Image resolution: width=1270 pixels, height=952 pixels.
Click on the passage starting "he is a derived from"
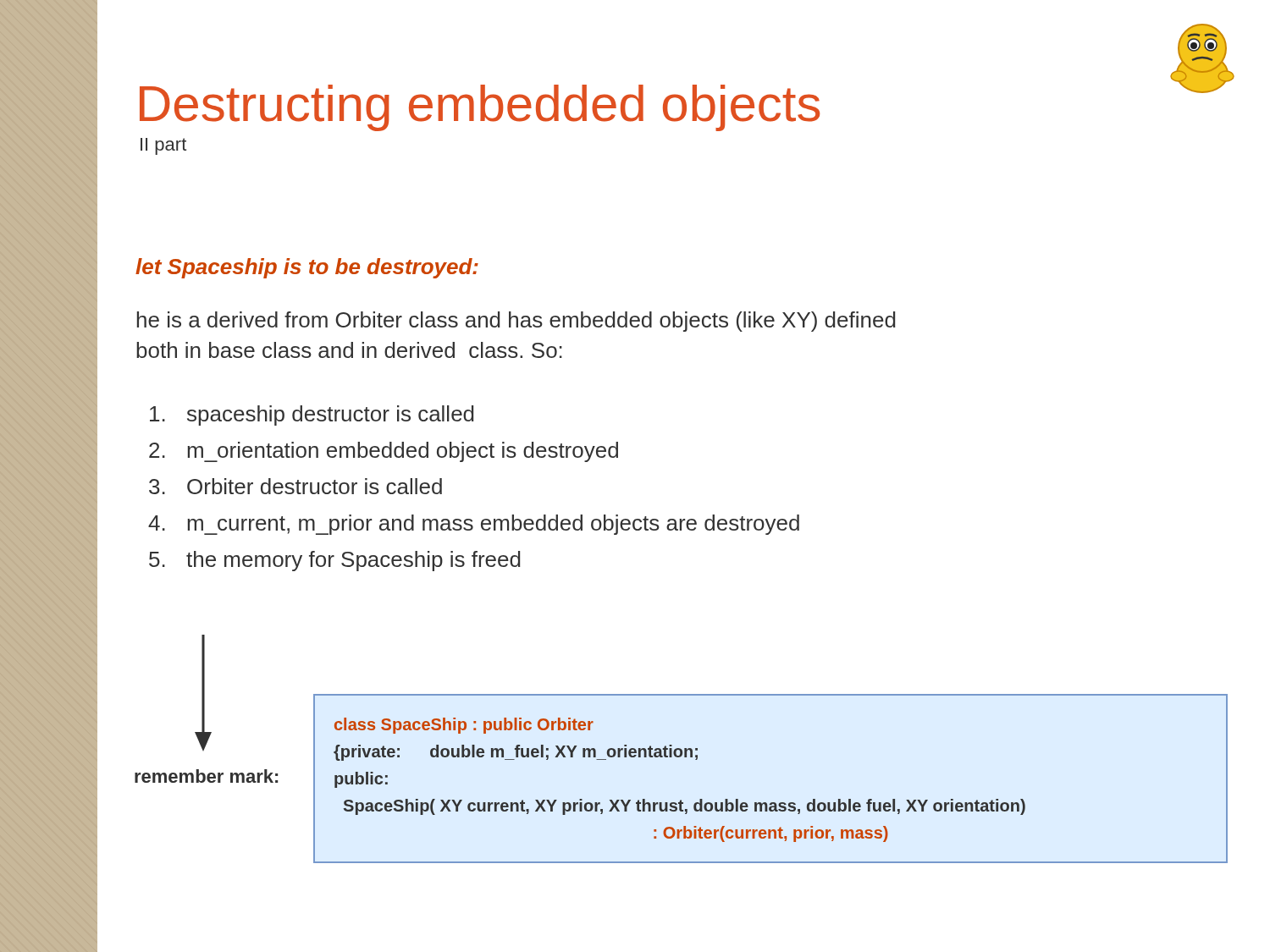pyautogui.click(x=516, y=335)
